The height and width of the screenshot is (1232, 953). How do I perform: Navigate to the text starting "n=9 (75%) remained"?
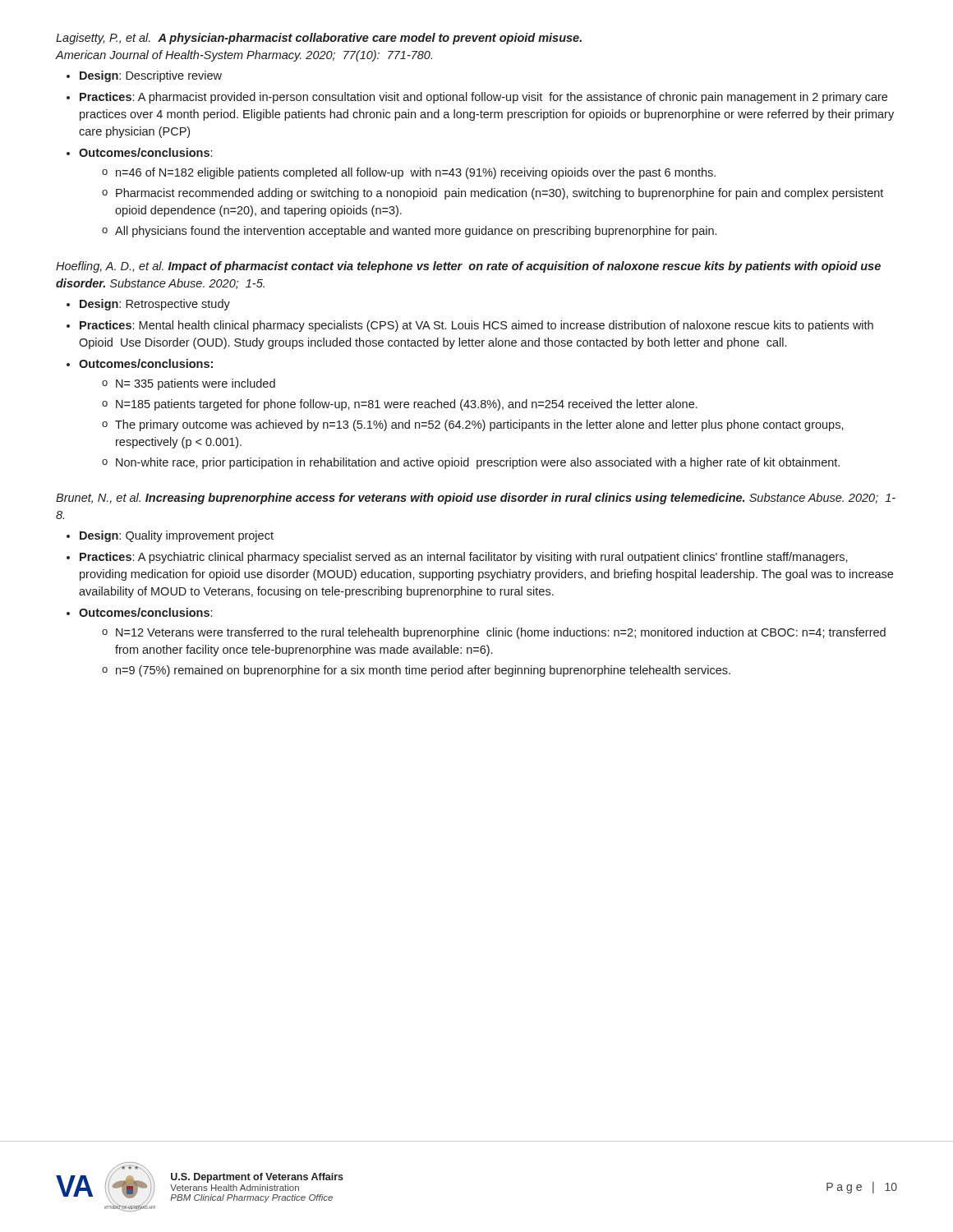(423, 671)
